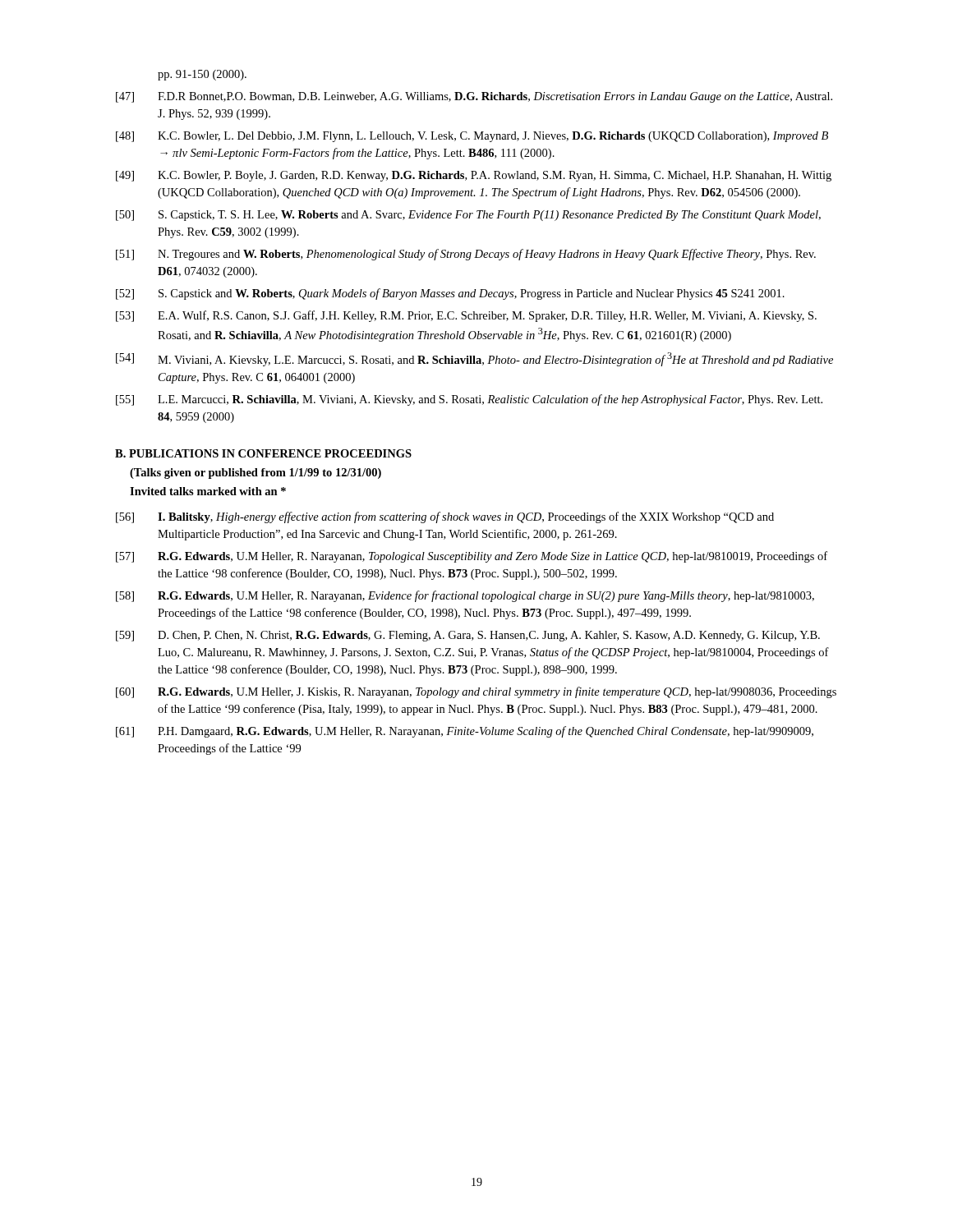
Task: Click the passage that begins "(Talks given or published from 1/1/99"
Action: point(256,472)
